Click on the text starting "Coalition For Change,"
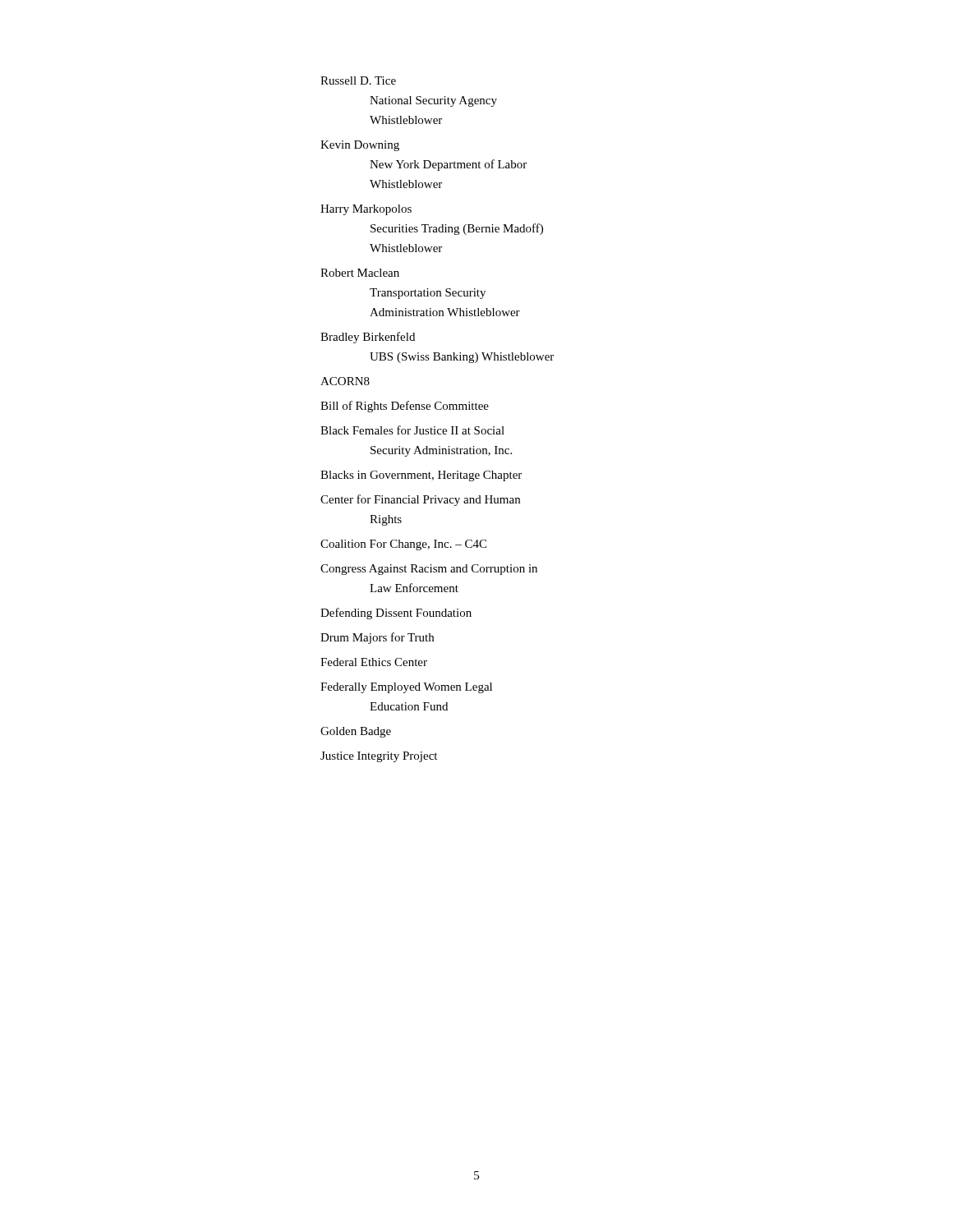Viewport: 953px width, 1232px height. pos(403,545)
